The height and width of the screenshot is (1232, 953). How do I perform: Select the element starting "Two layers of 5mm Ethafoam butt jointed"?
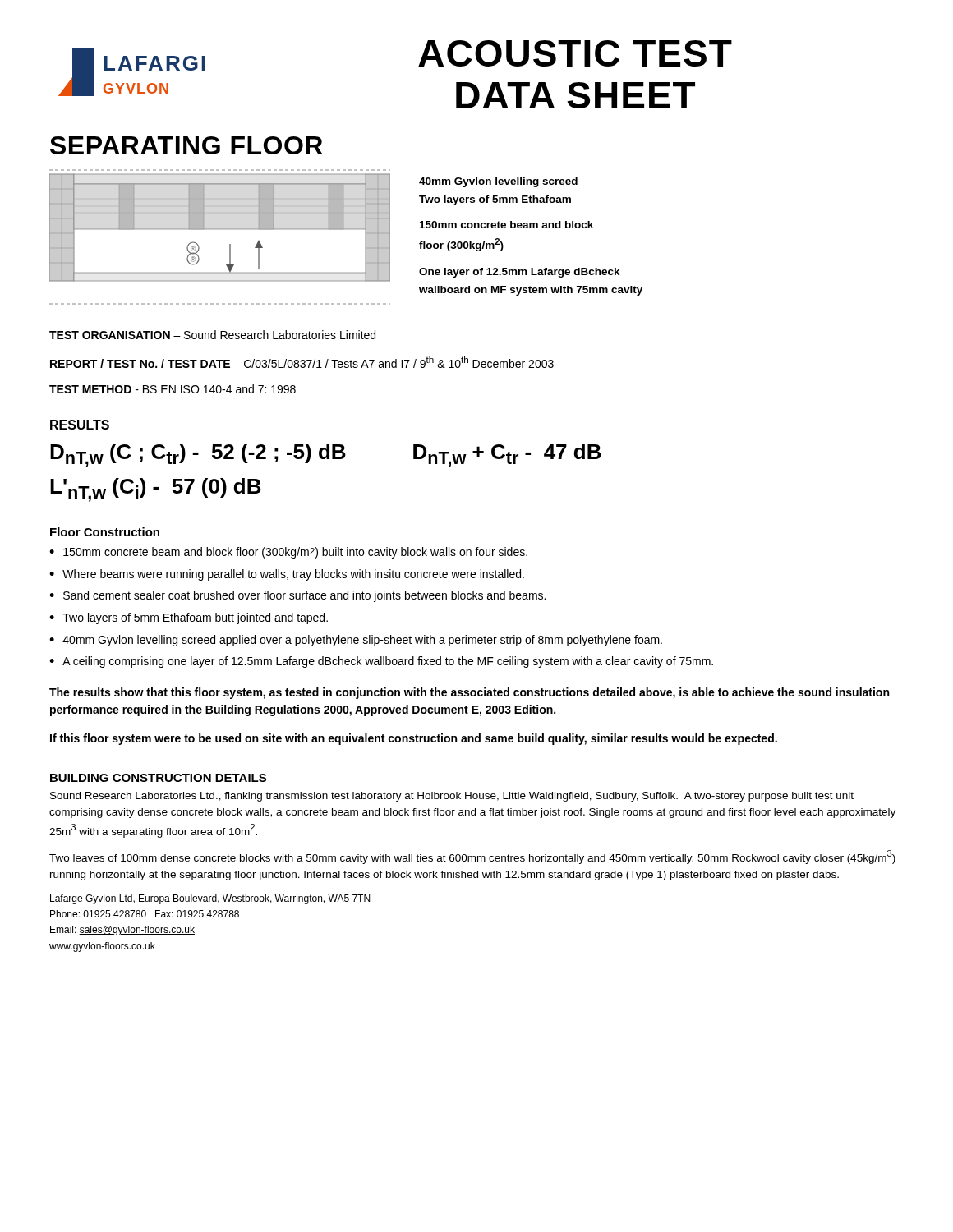[196, 618]
